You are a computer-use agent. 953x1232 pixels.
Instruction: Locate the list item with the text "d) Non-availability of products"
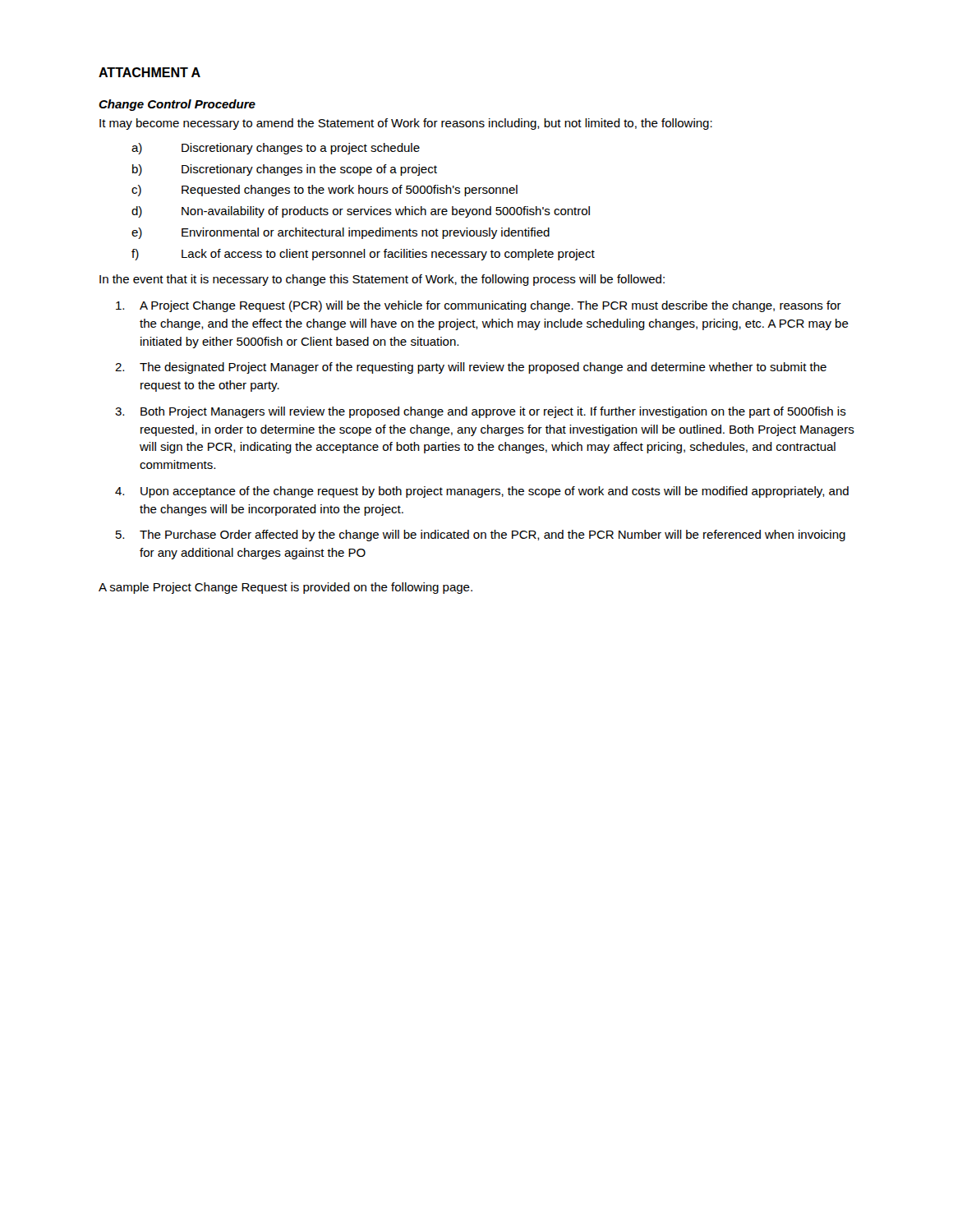point(476,211)
